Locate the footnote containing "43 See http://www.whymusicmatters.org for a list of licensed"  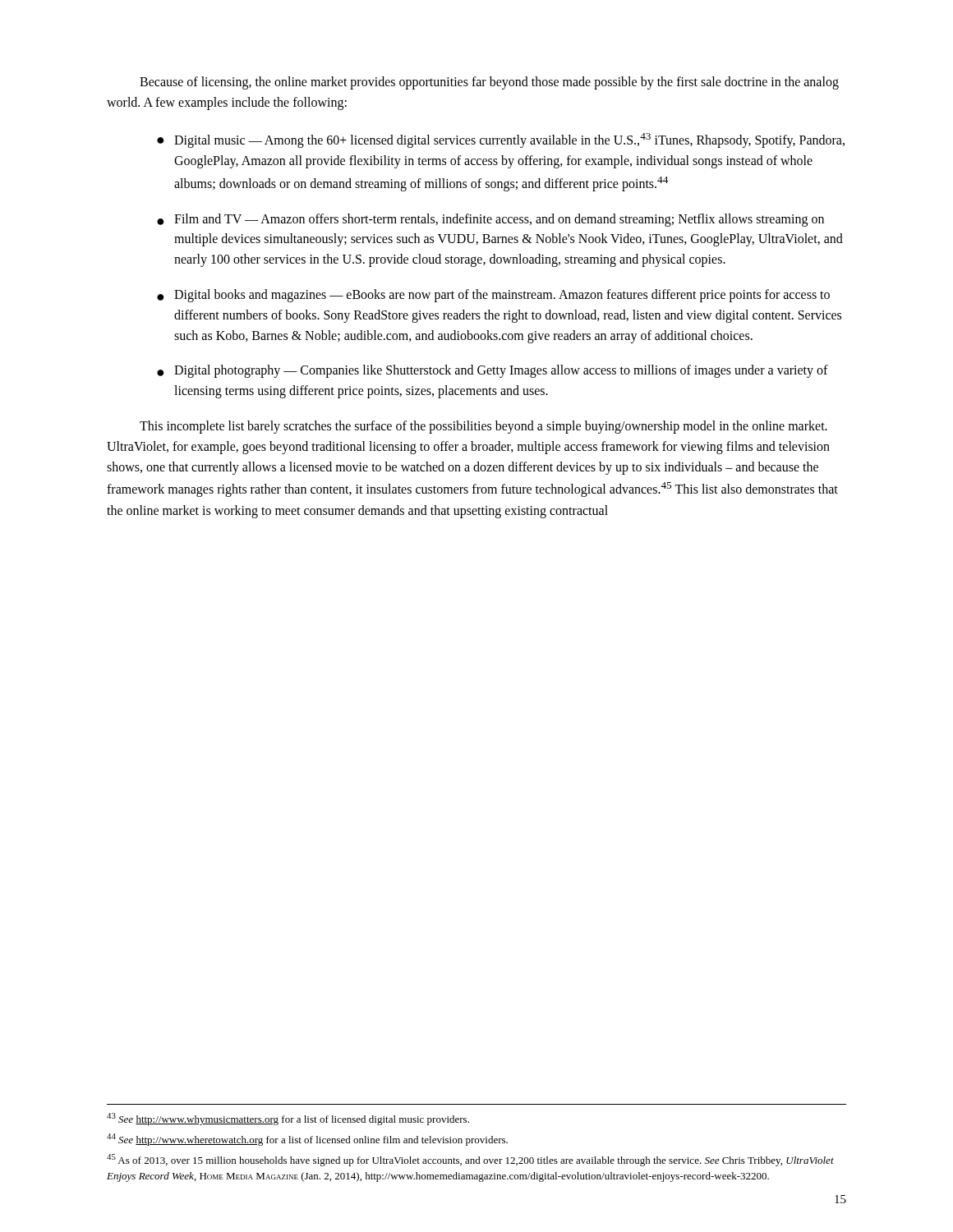[476, 1147]
